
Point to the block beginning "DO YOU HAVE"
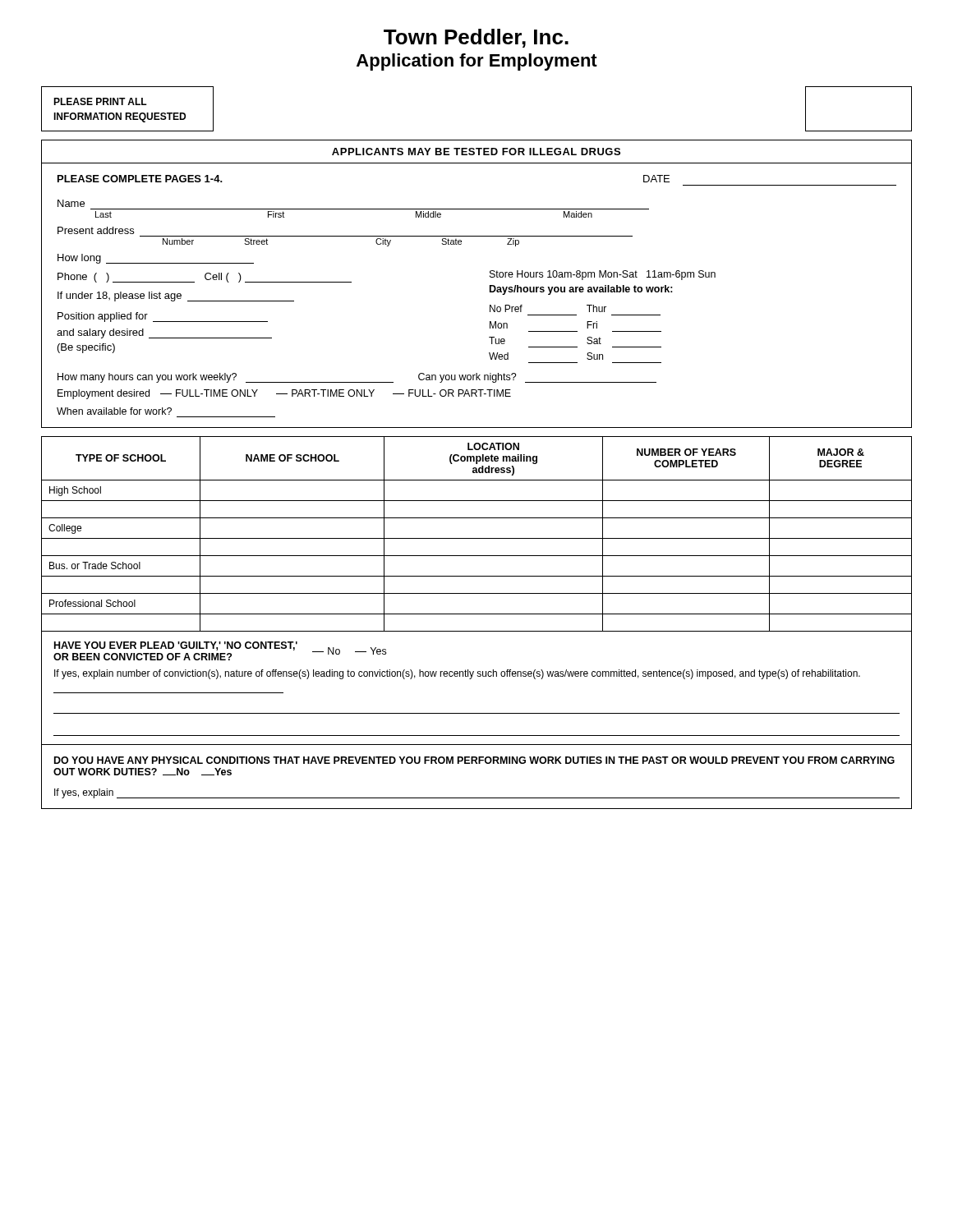point(474,760)
